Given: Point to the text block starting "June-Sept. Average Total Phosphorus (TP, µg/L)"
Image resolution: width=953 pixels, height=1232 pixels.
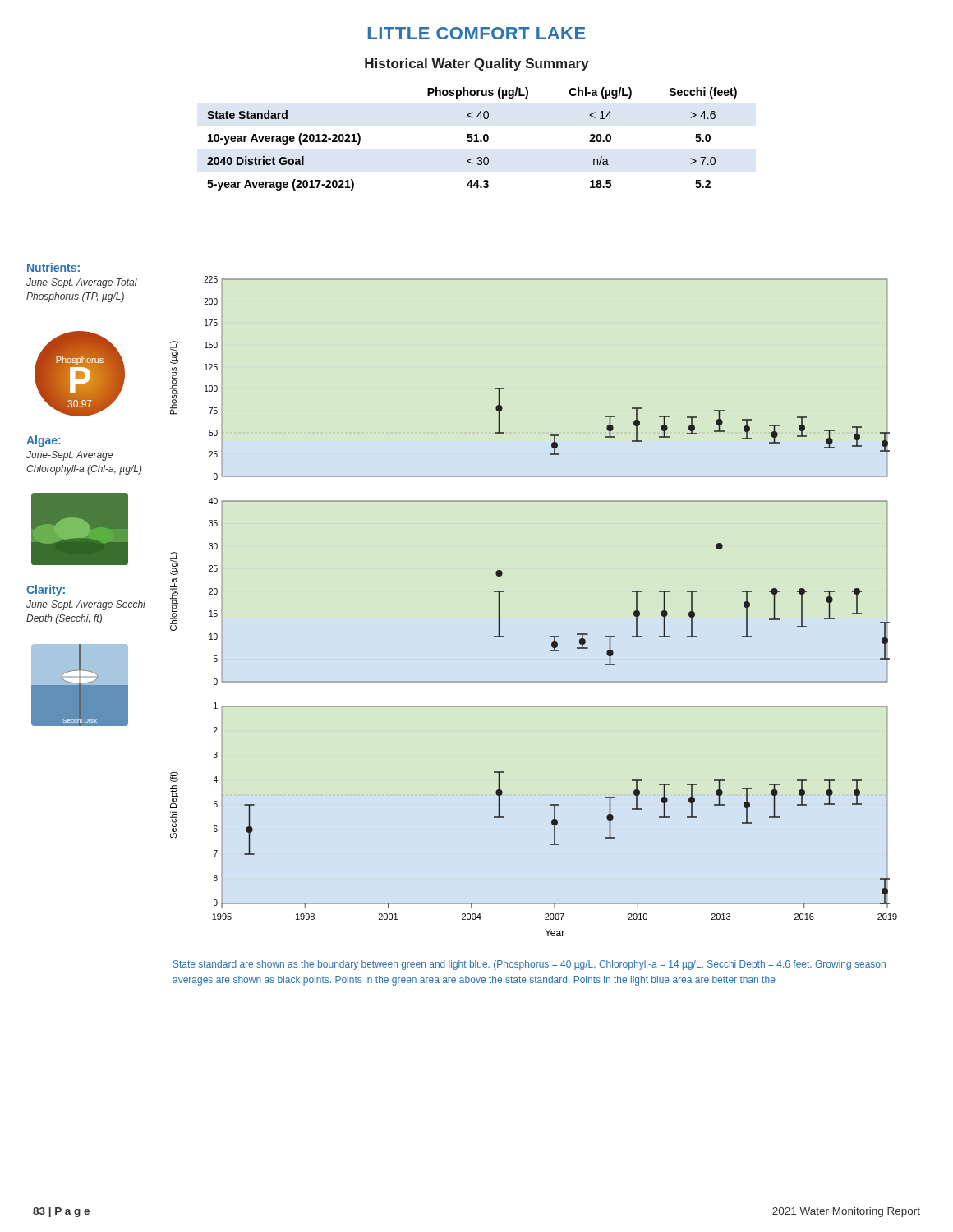Looking at the screenshot, I should click(81, 289).
